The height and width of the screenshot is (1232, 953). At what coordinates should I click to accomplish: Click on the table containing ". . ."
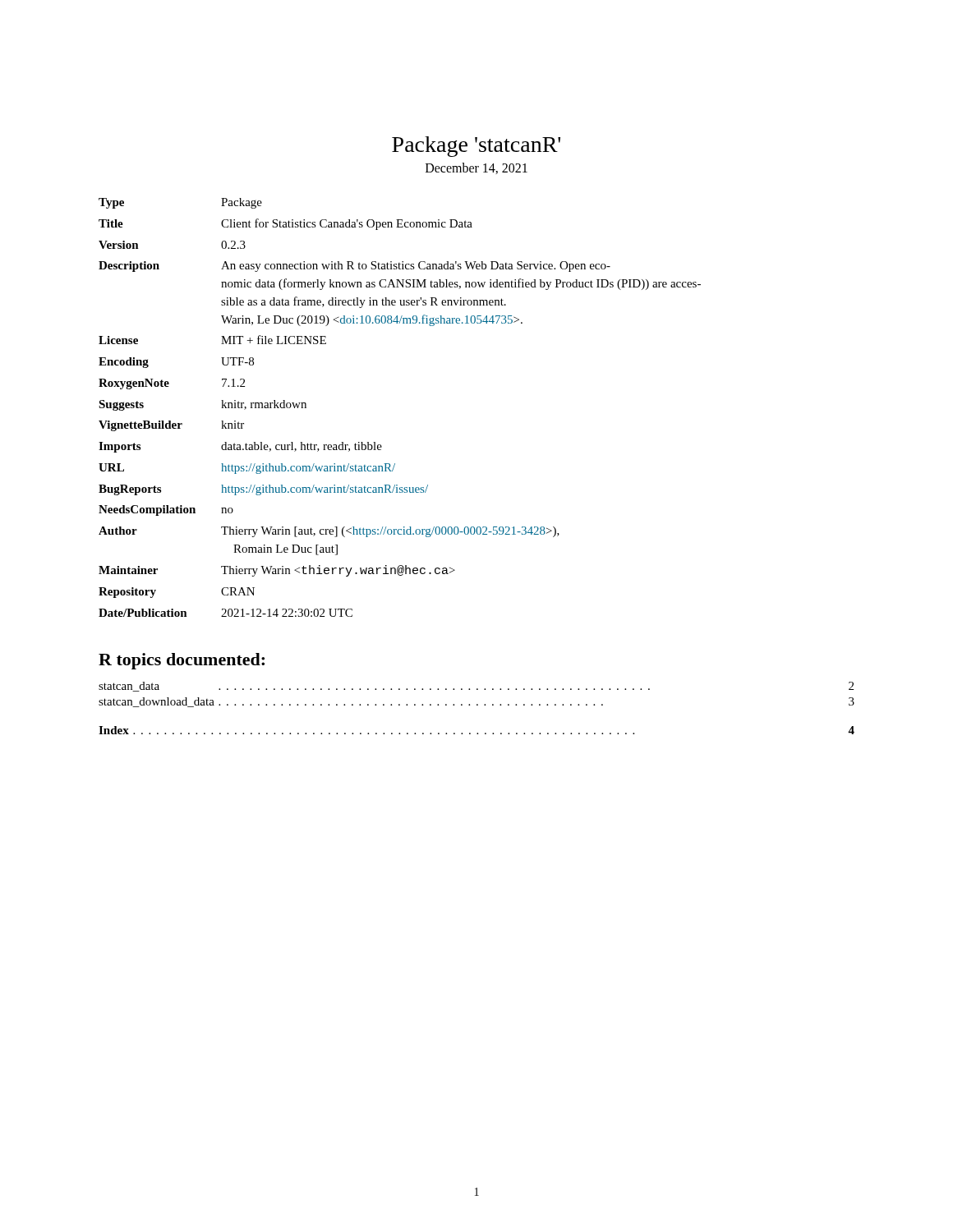click(476, 694)
